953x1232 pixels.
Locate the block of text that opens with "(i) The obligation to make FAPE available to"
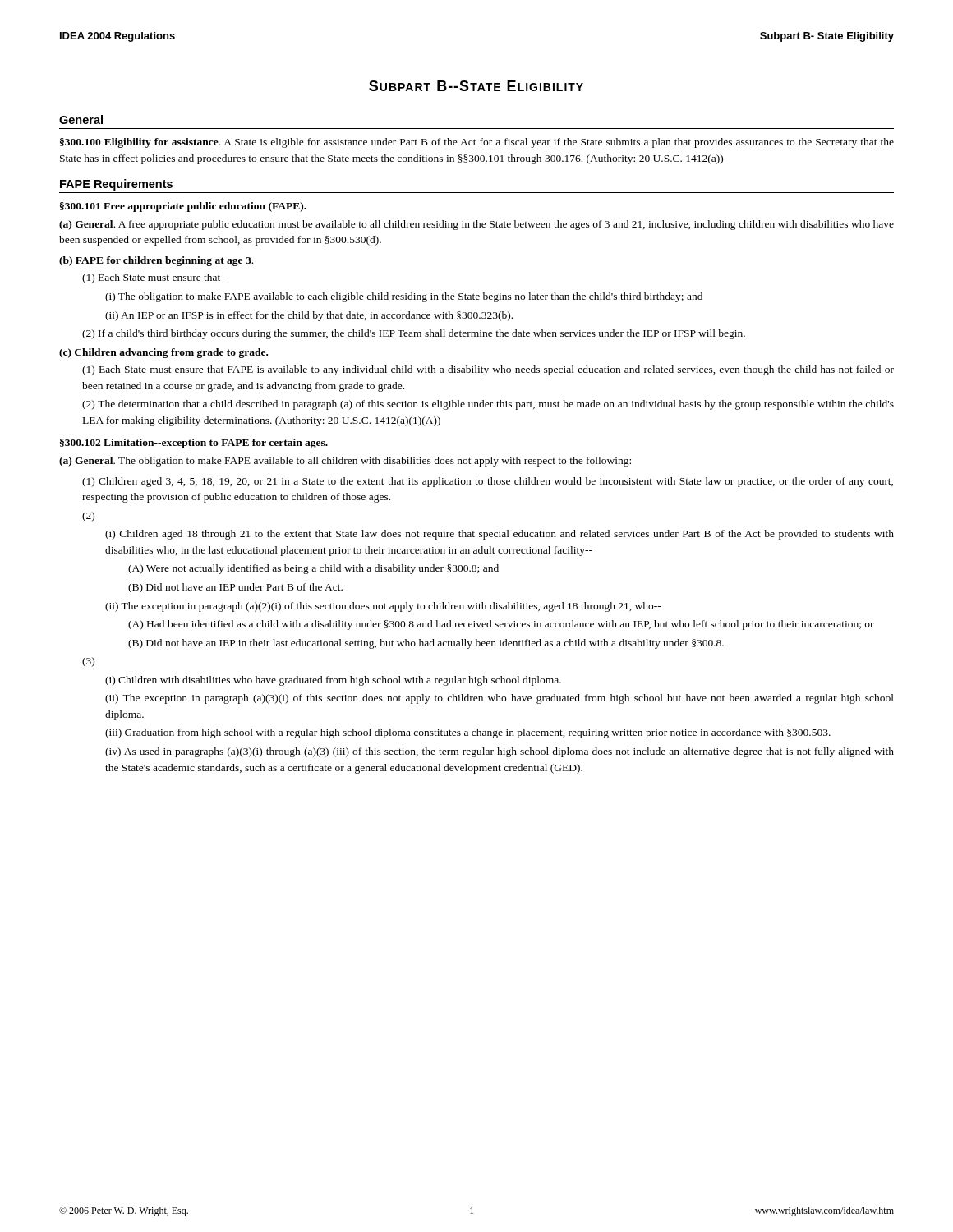tap(404, 296)
